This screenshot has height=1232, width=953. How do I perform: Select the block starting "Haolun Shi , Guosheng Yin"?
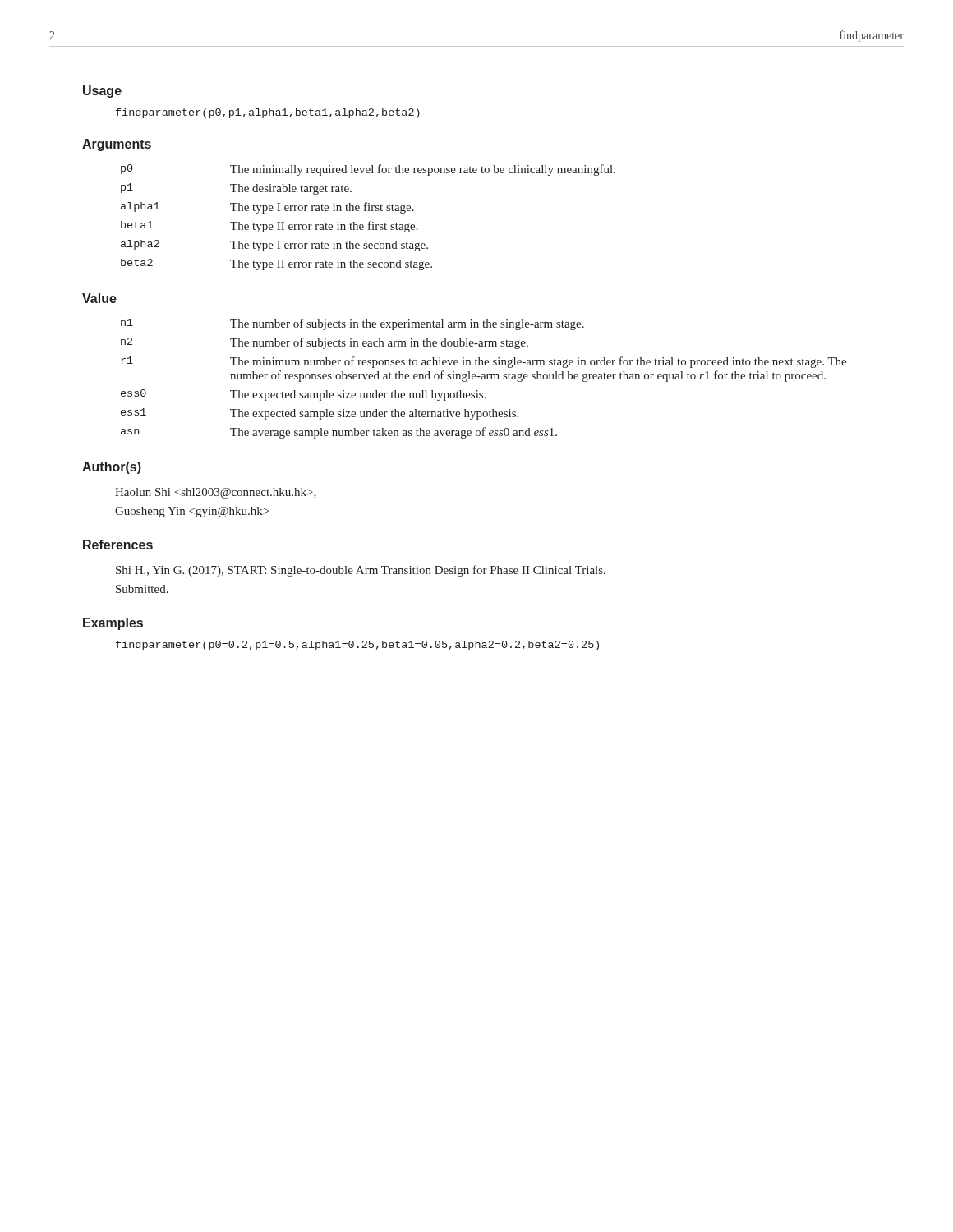click(216, 501)
